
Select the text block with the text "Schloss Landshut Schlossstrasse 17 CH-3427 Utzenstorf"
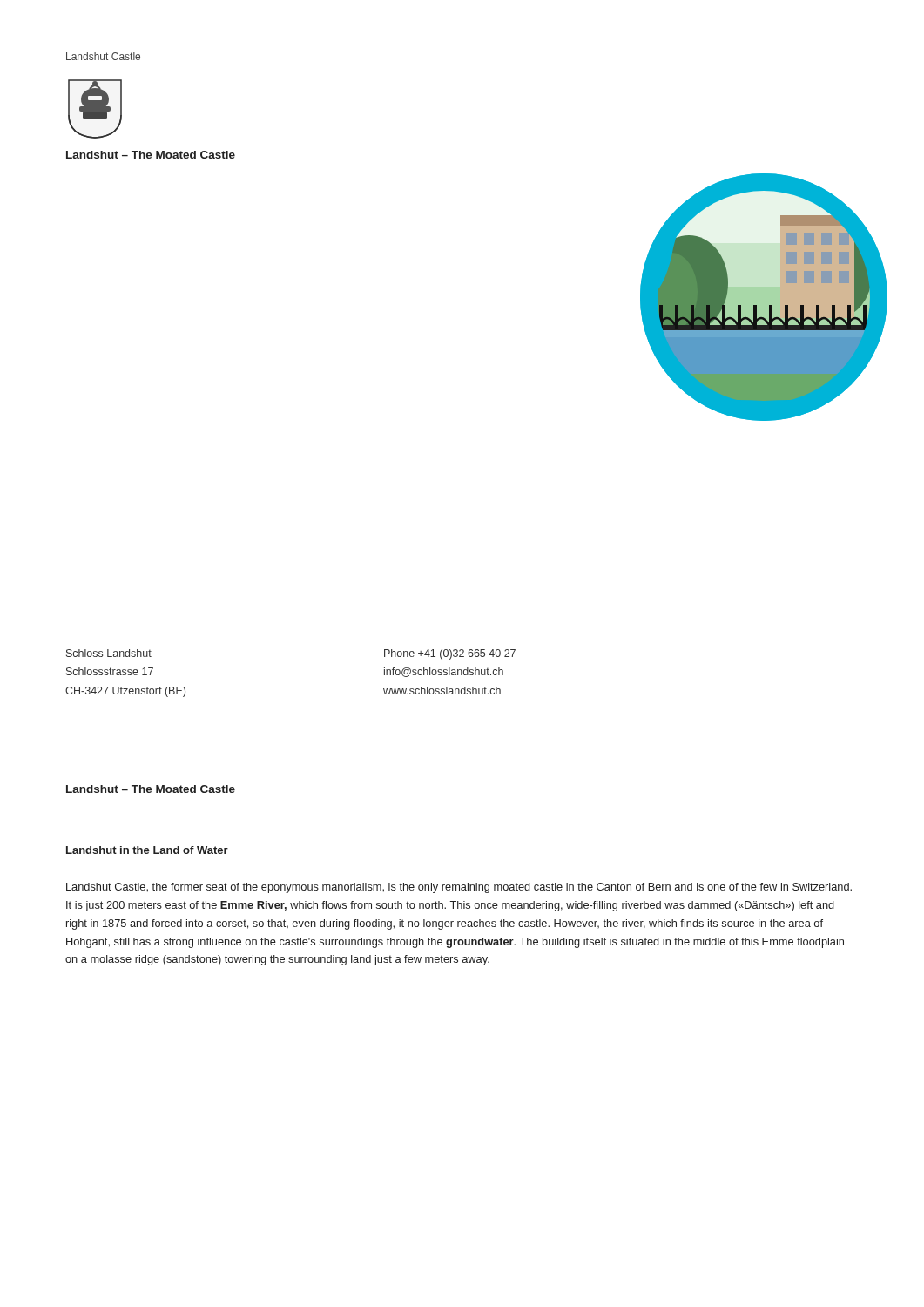pyautogui.click(x=126, y=672)
